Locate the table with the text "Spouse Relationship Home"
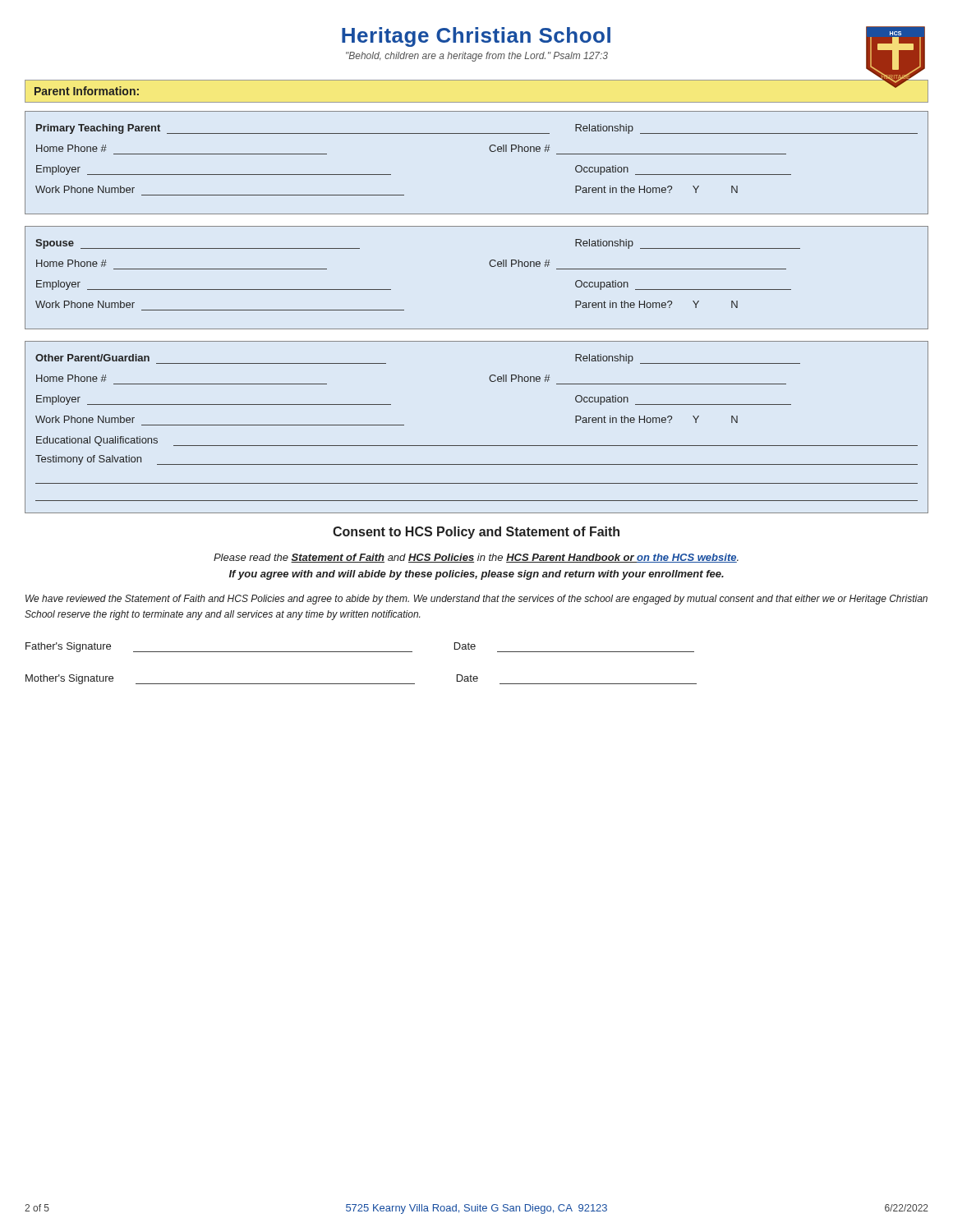Viewport: 953px width, 1232px height. pos(476,278)
